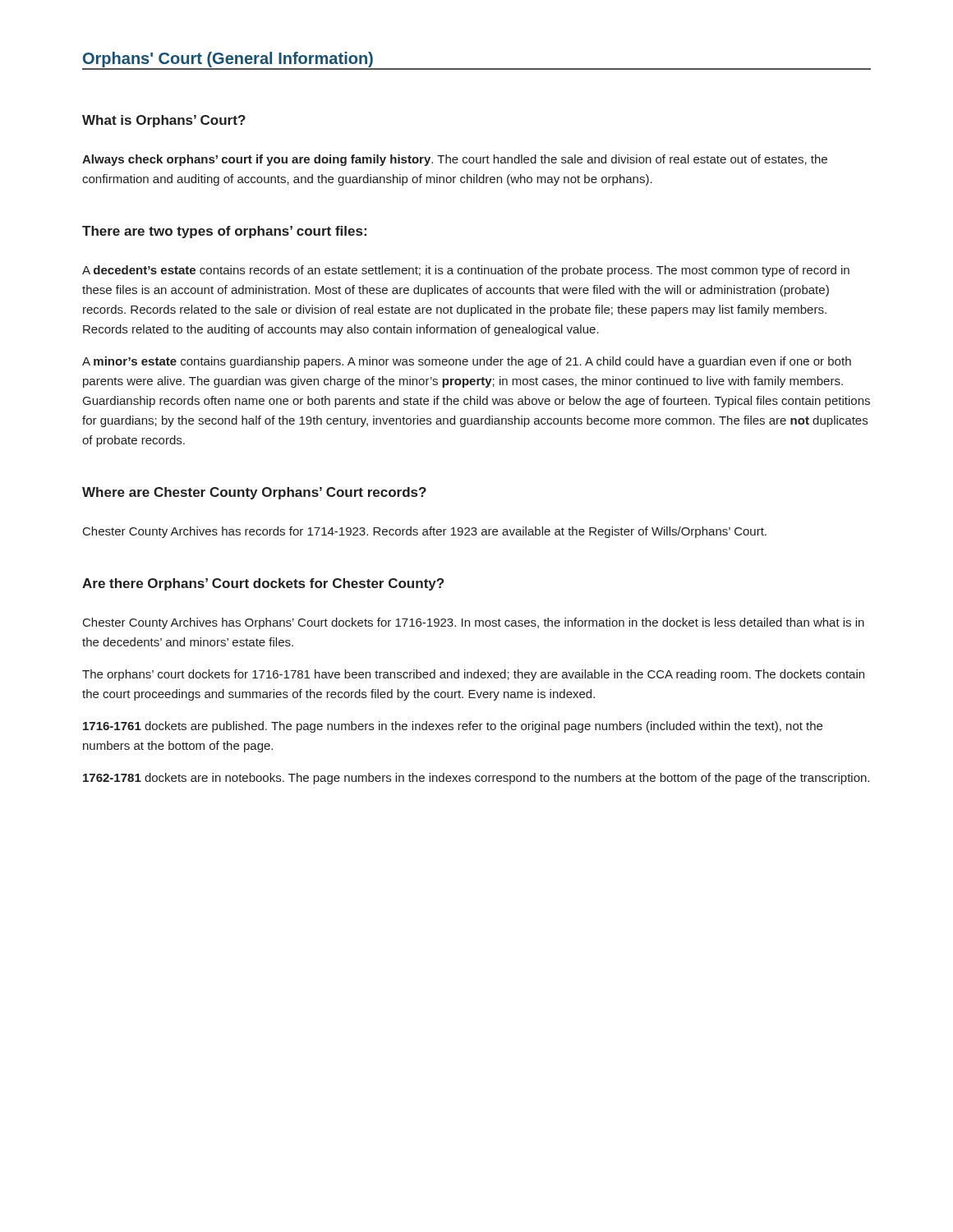Select the text starting "There are two"
Image resolution: width=953 pixels, height=1232 pixels.
225,232
